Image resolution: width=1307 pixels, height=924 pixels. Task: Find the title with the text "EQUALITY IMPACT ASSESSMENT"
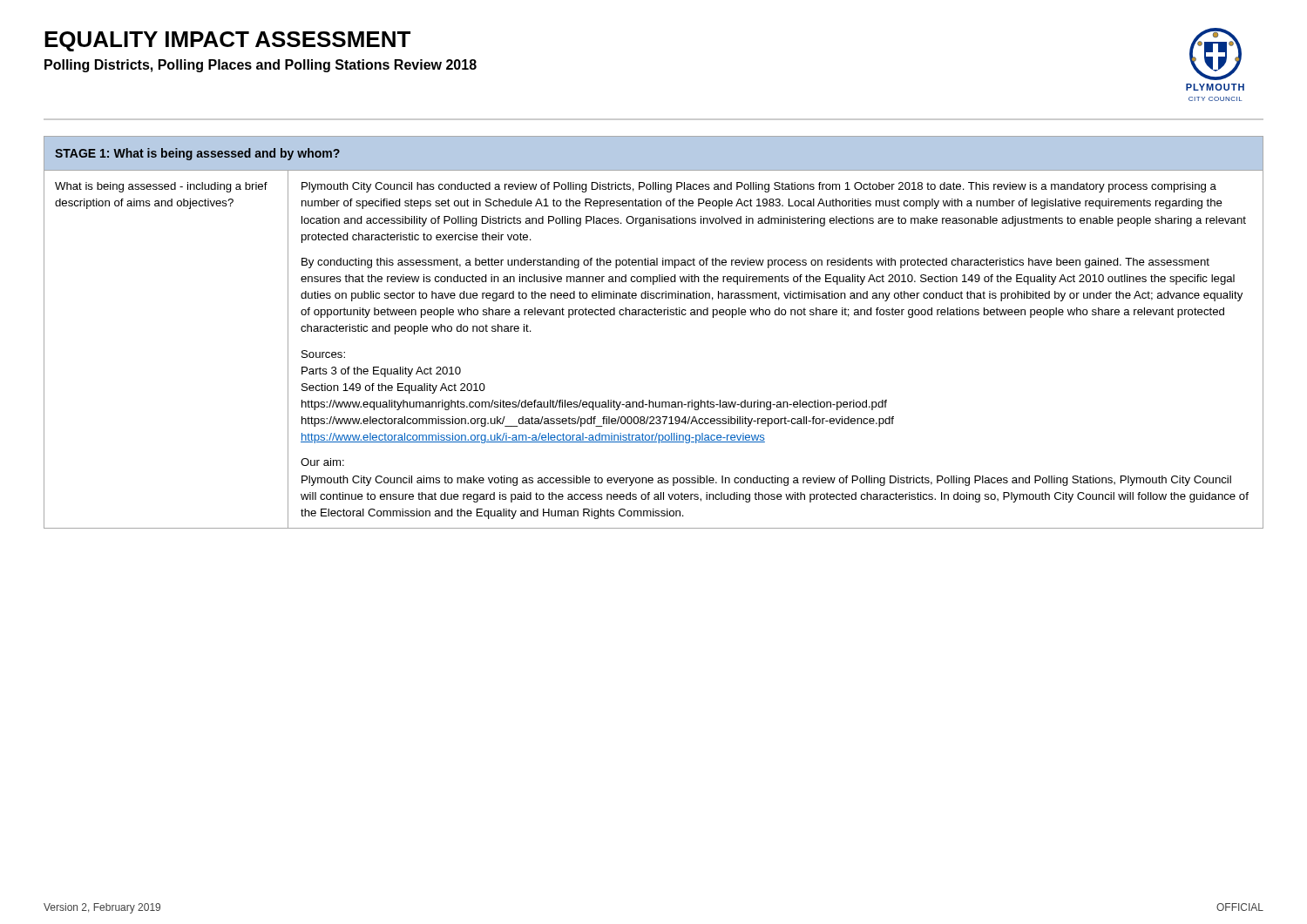point(227,39)
